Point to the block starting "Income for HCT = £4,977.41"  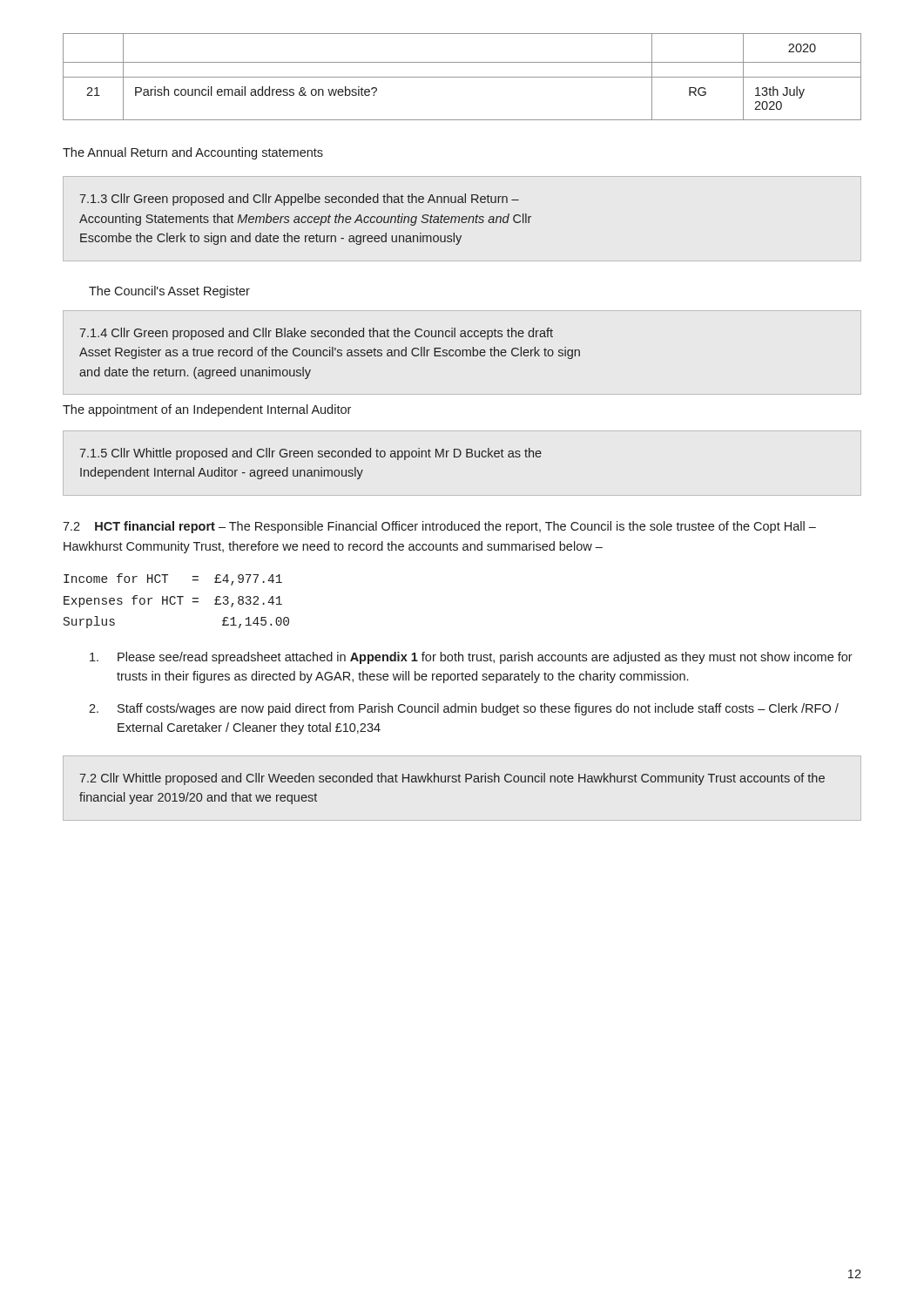173,579
